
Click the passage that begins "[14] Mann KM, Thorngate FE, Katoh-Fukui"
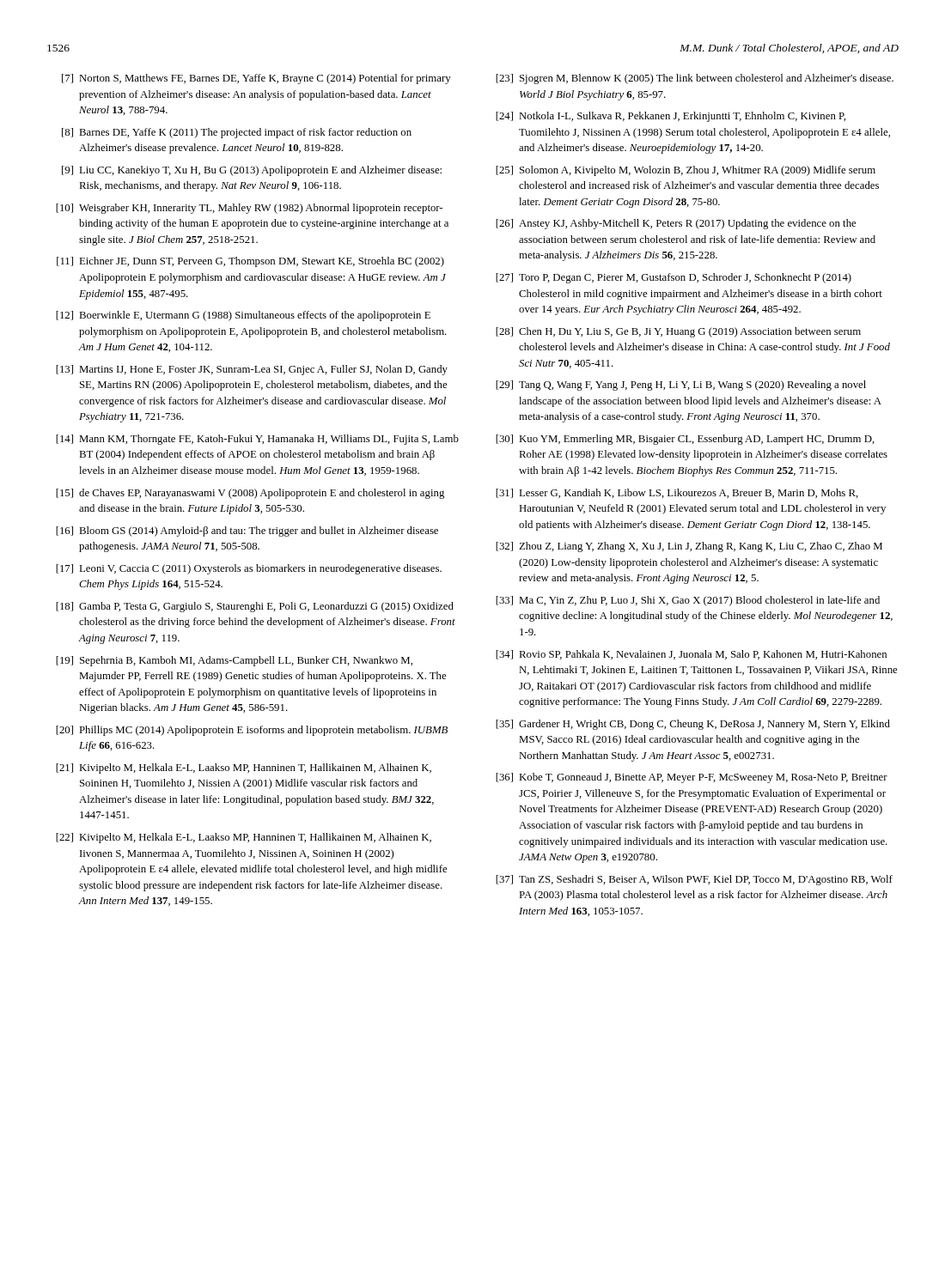point(253,455)
